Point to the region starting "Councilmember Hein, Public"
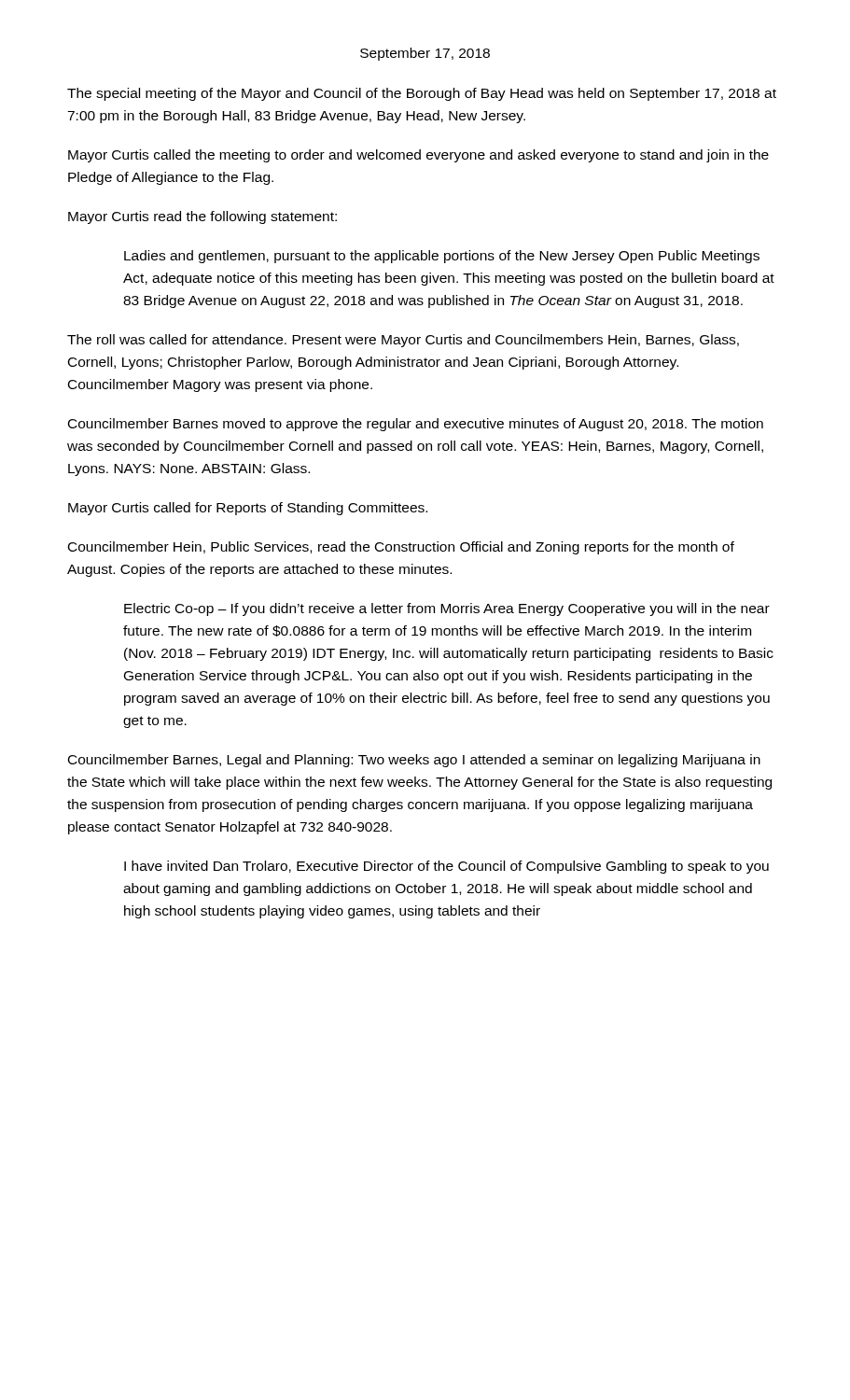The height and width of the screenshot is (1400, 850). [x=401, y=558]
